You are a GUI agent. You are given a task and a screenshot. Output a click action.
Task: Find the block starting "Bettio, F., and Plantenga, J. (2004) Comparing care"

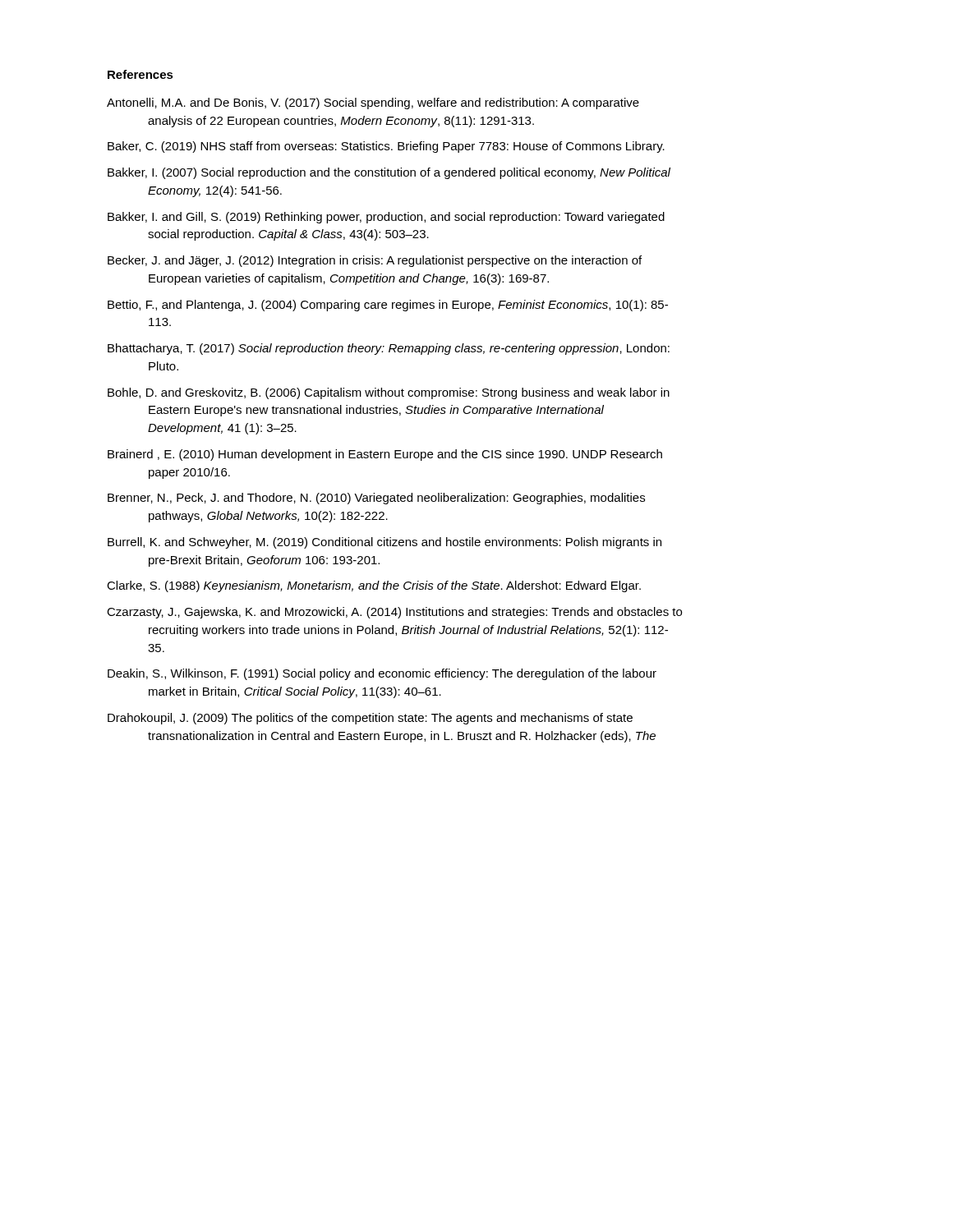476,314
